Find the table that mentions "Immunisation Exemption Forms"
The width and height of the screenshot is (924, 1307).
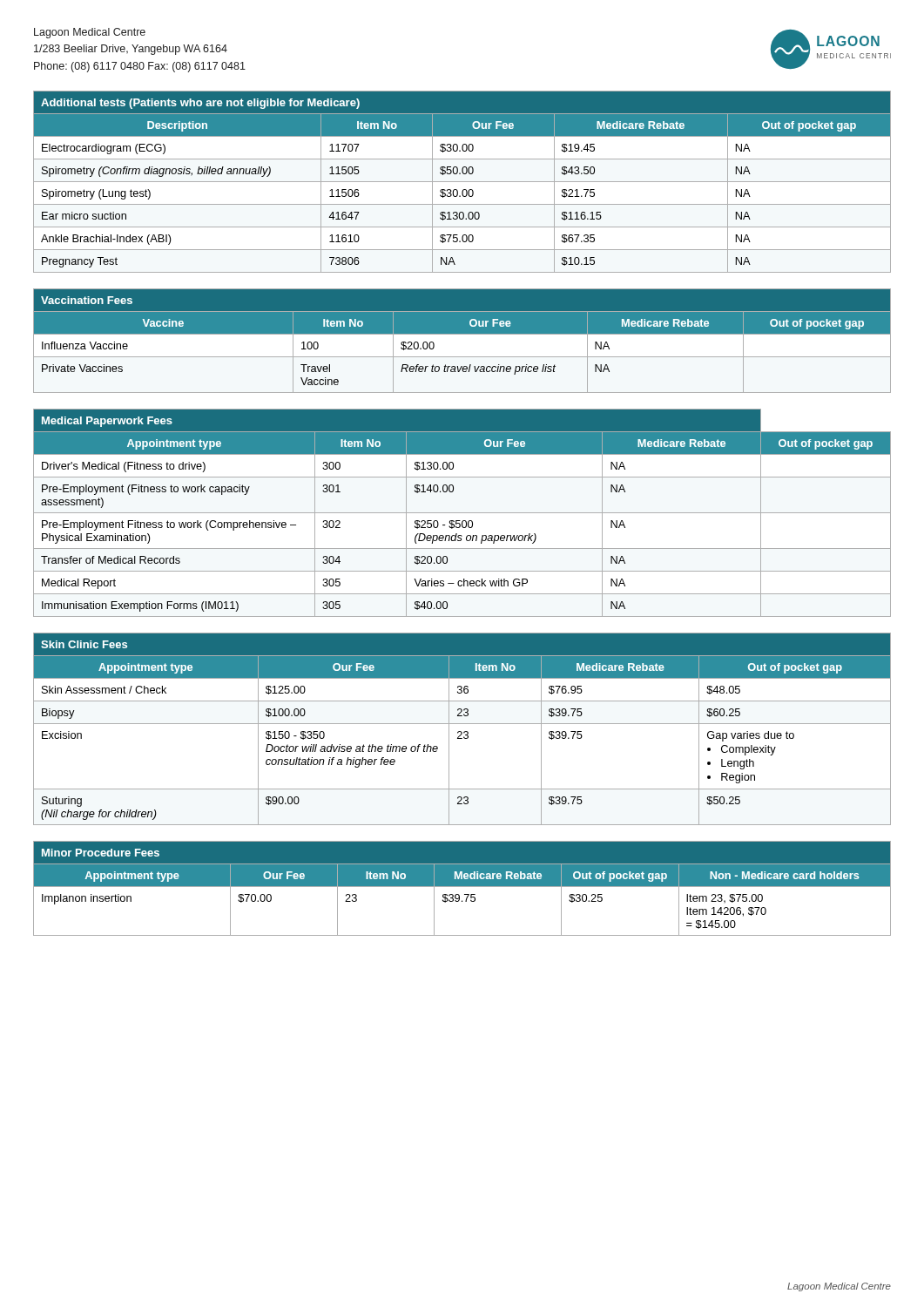point(462,513)
